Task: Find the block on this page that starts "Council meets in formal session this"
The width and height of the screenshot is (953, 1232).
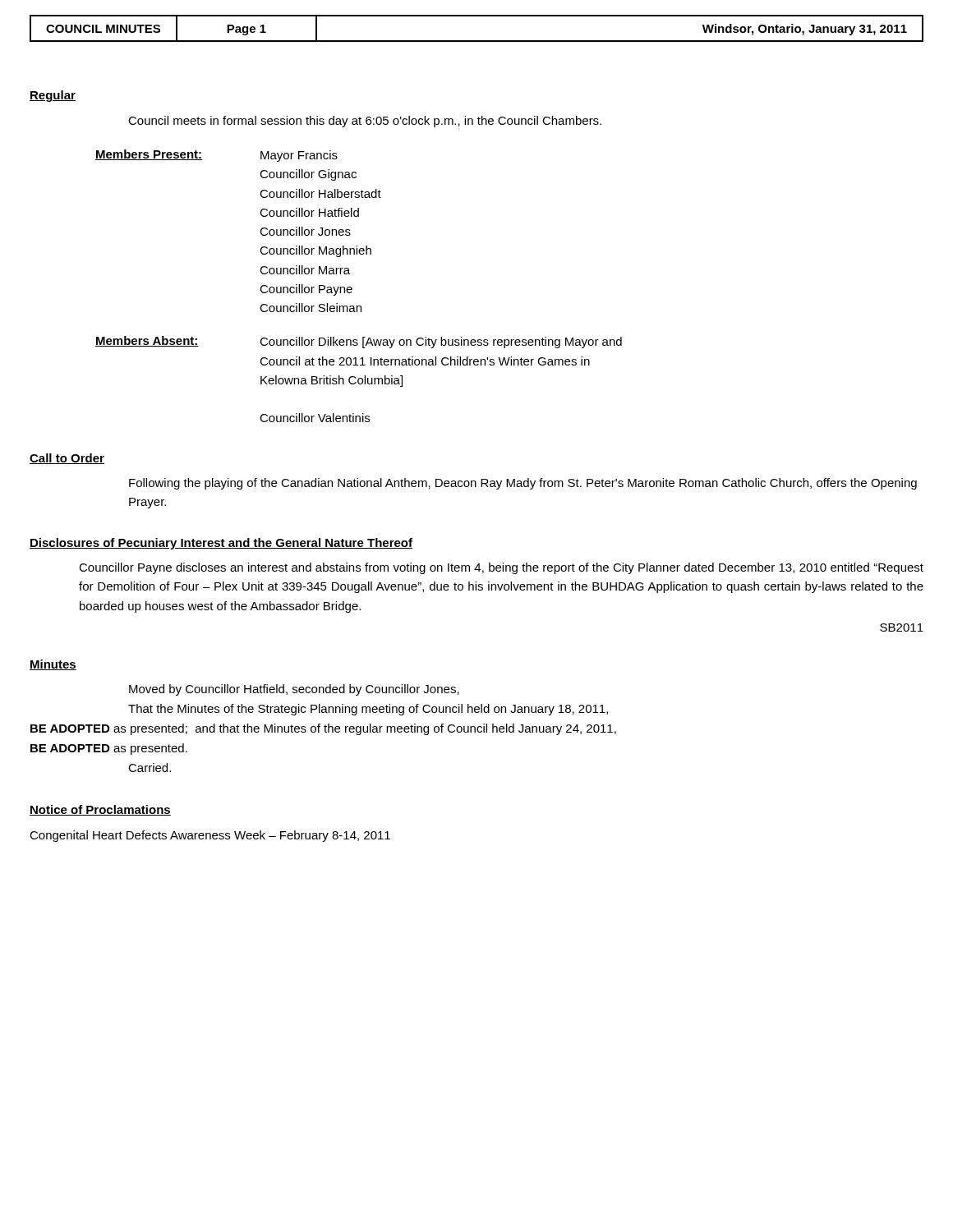Action: tap(365, 120)
